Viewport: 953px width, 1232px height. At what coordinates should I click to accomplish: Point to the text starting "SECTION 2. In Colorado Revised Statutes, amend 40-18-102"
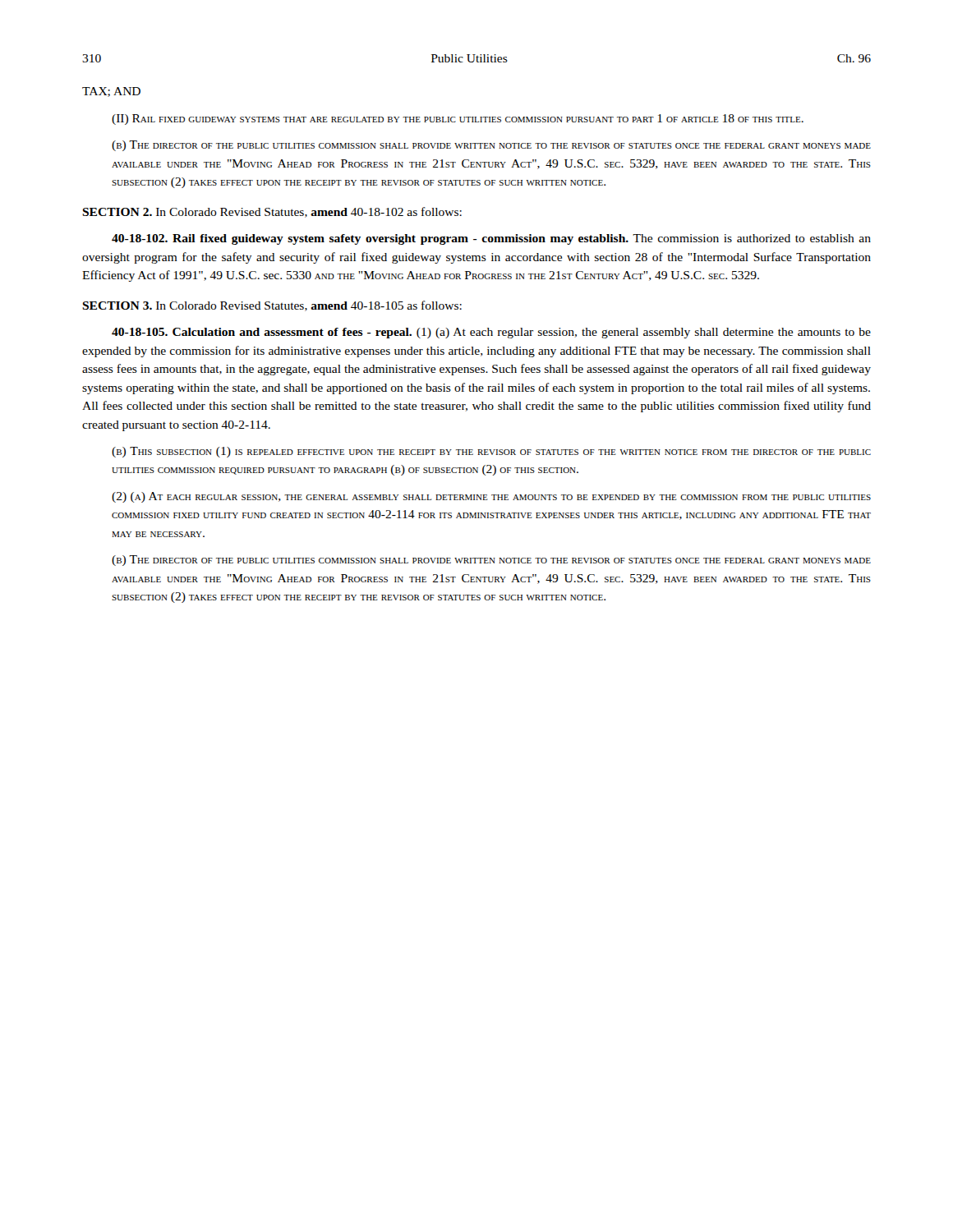pos(272,212)
